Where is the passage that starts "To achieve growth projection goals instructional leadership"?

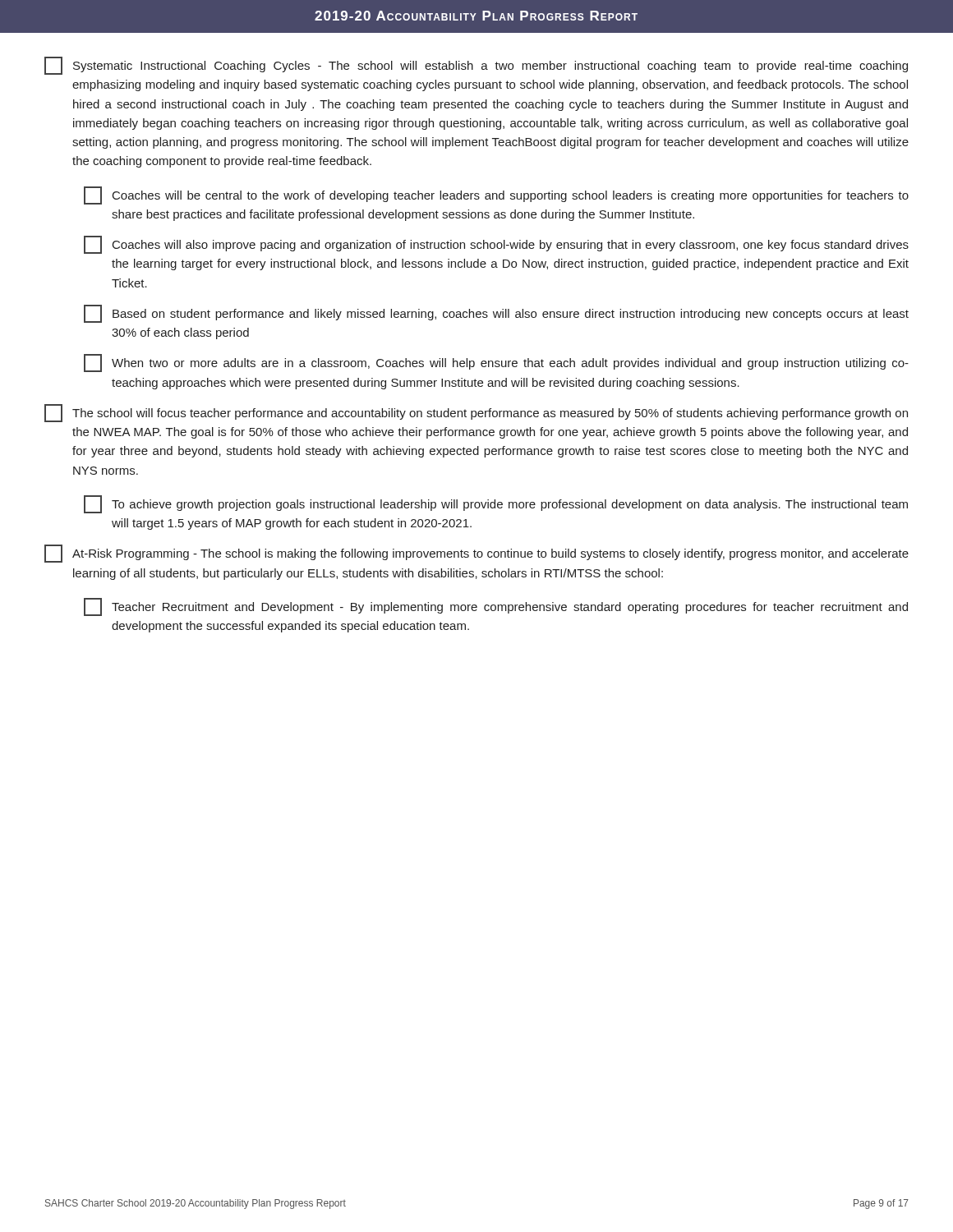(x=496, y=513)
